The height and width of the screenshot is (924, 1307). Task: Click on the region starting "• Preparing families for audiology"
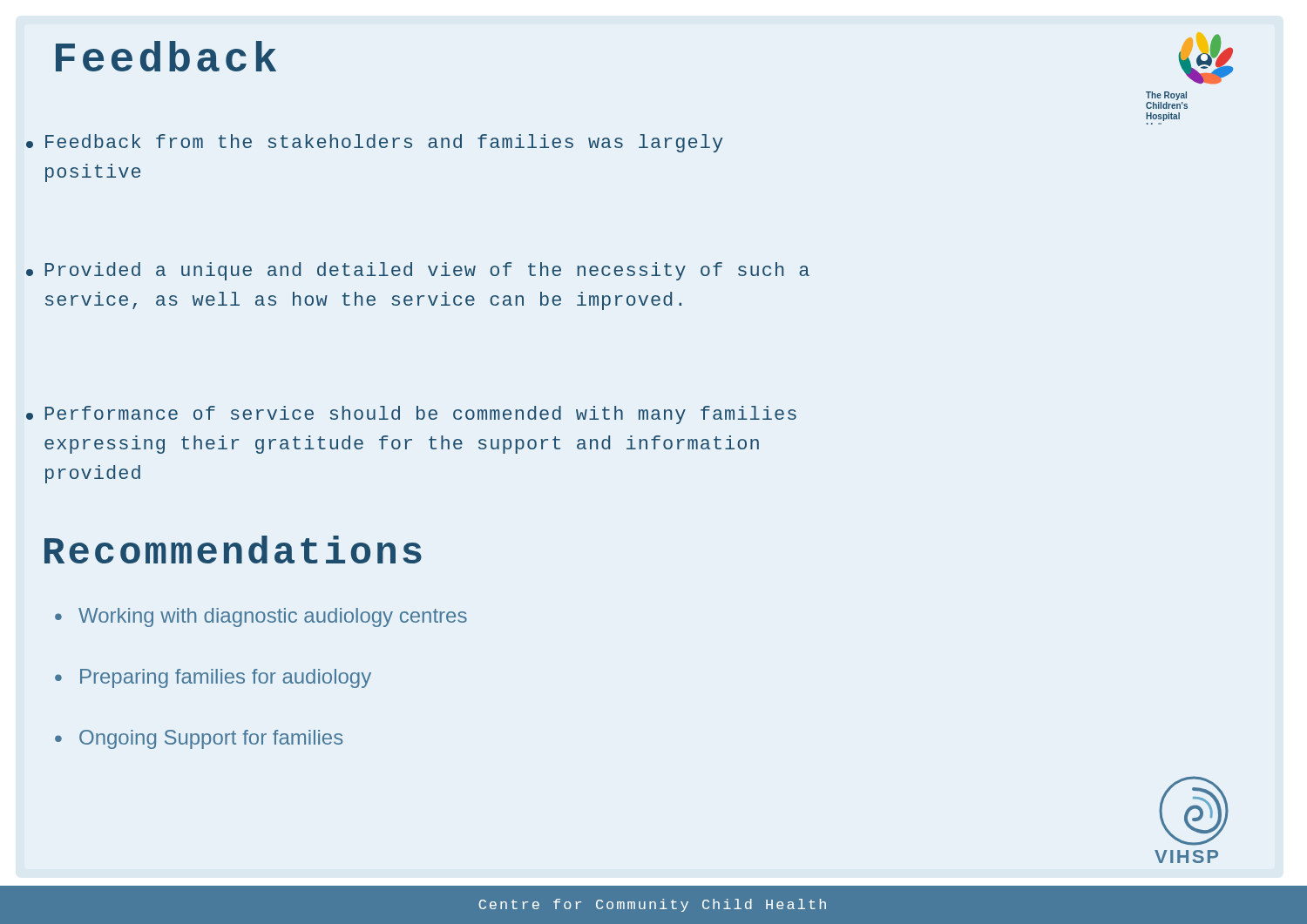[225, 677]
